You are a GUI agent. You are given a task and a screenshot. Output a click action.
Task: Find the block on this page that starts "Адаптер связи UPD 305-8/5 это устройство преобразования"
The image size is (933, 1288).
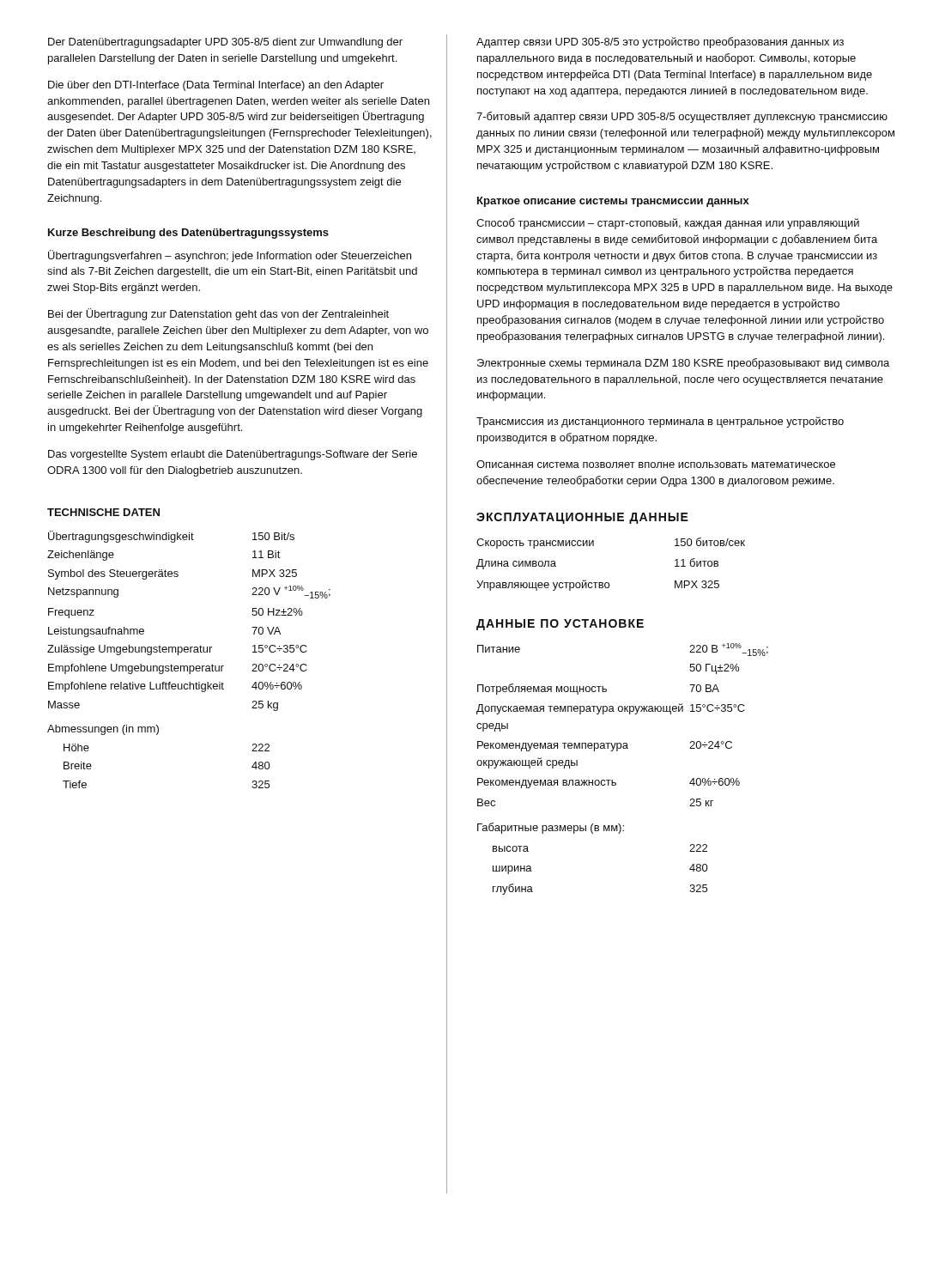(674, 66)
